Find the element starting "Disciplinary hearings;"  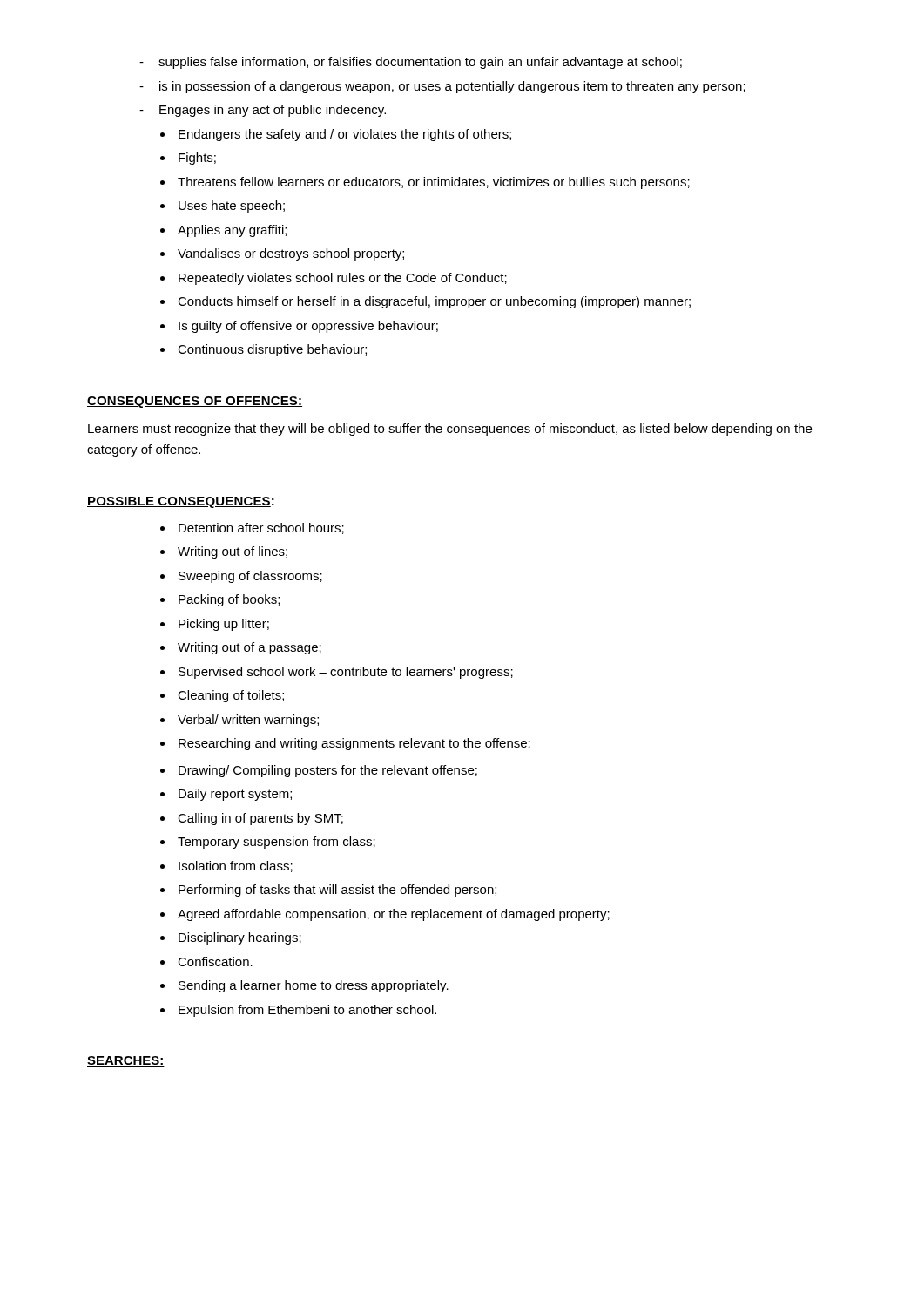(240, 938)
